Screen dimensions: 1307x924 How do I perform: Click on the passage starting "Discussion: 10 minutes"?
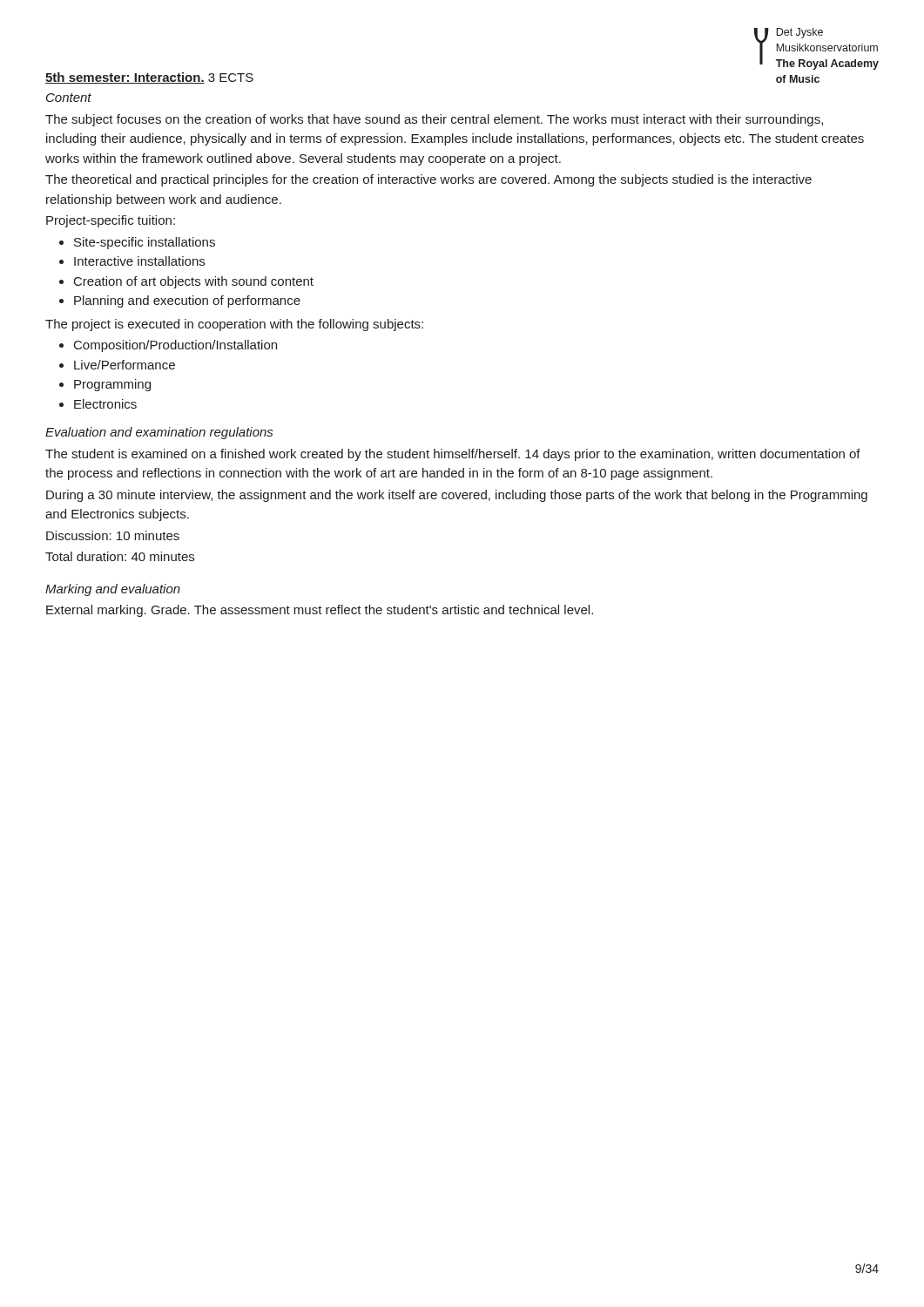coord(112,535)
